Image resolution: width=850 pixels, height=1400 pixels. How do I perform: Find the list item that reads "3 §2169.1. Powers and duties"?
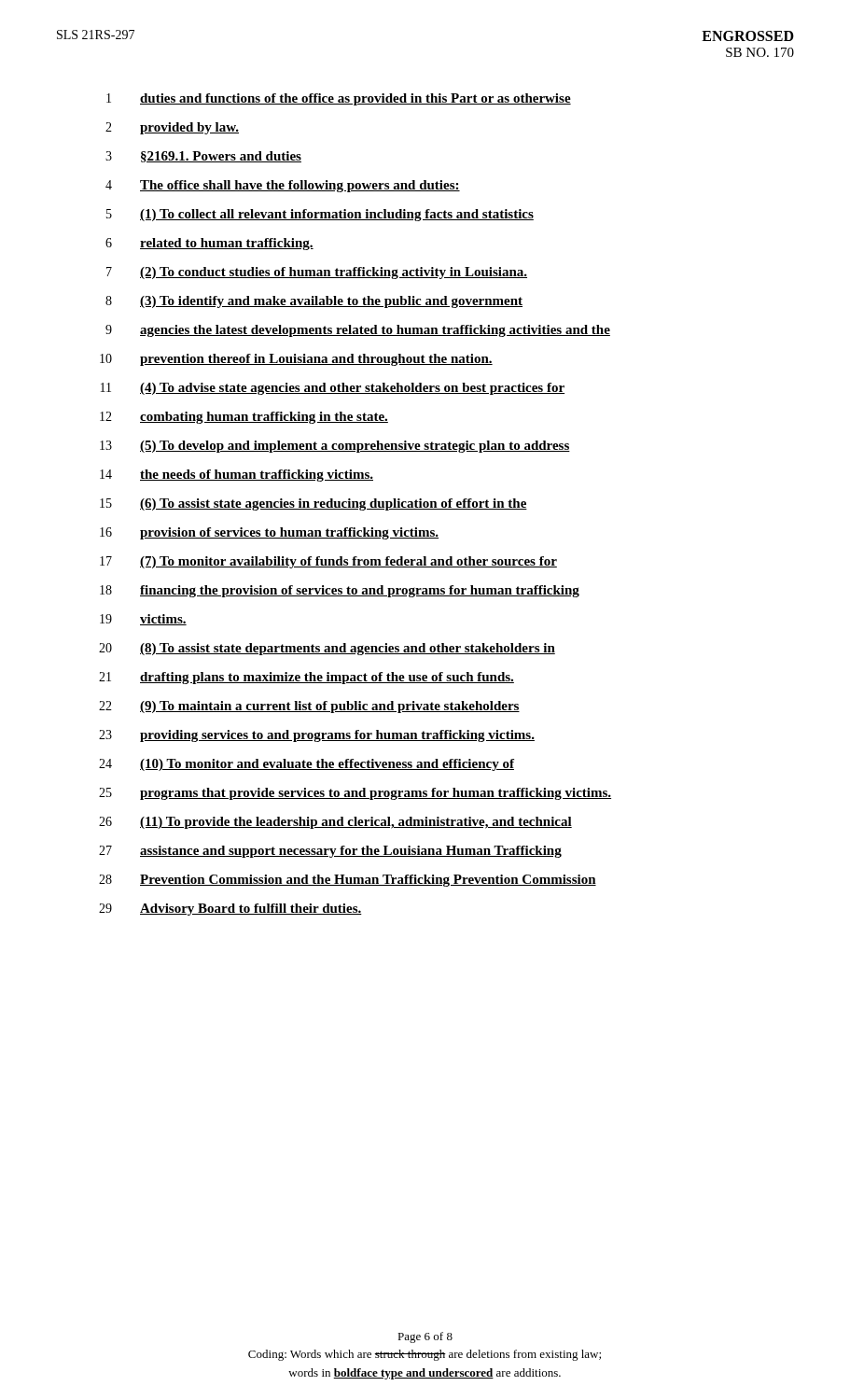coord(203,157)
